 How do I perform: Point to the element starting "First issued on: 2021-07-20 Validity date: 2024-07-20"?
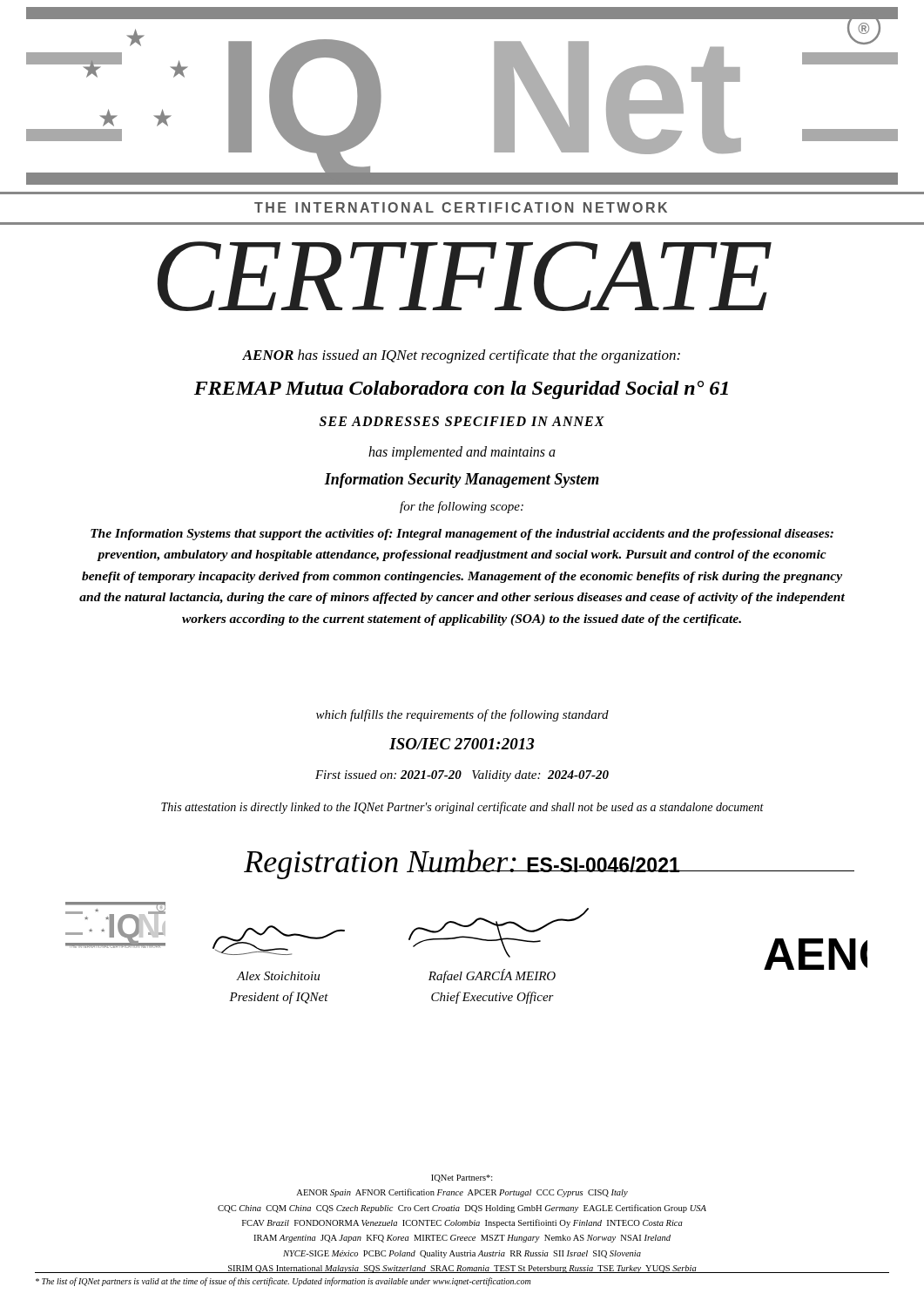coord(462,775)
